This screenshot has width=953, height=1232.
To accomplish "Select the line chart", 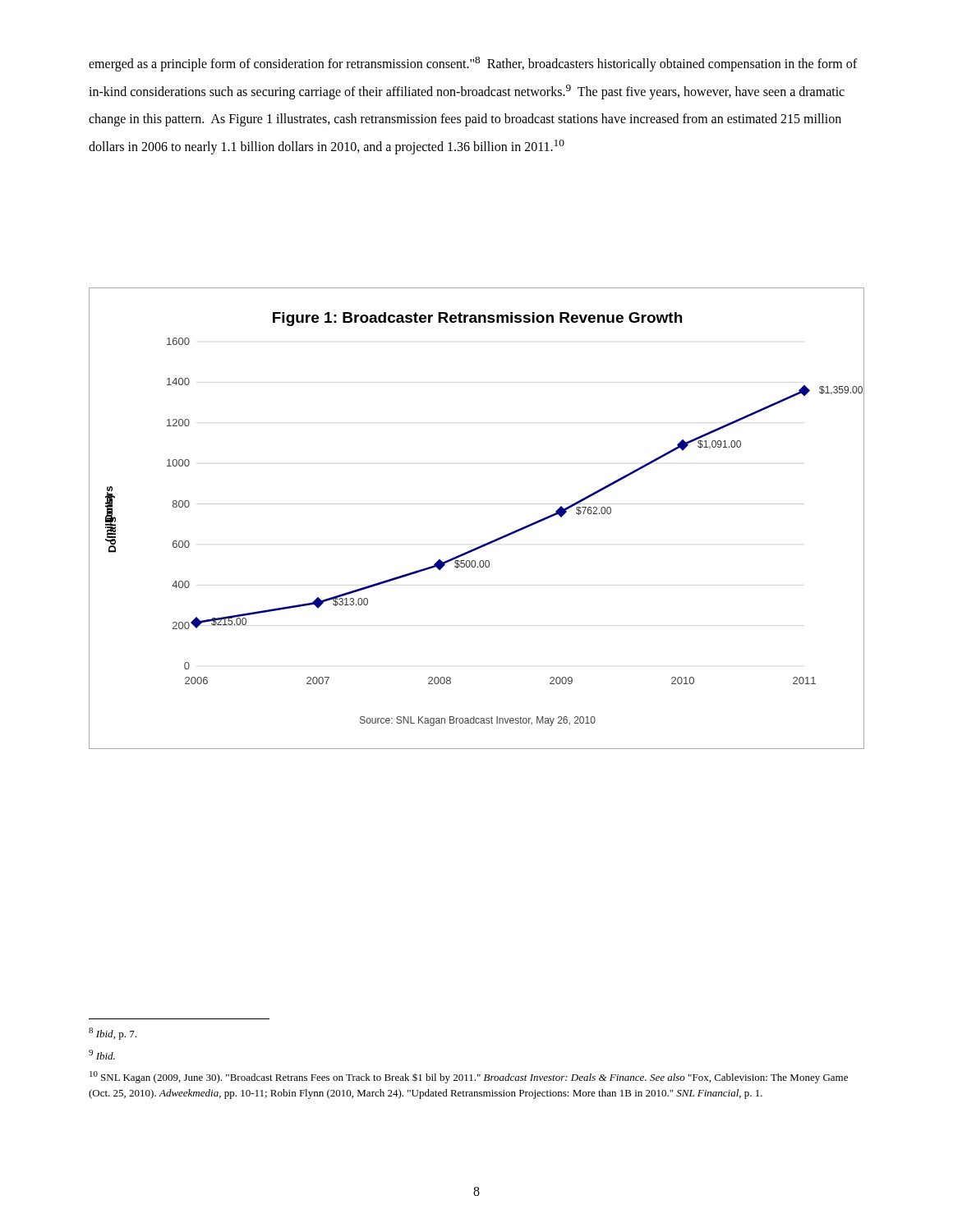I will (x=476, y=518).
